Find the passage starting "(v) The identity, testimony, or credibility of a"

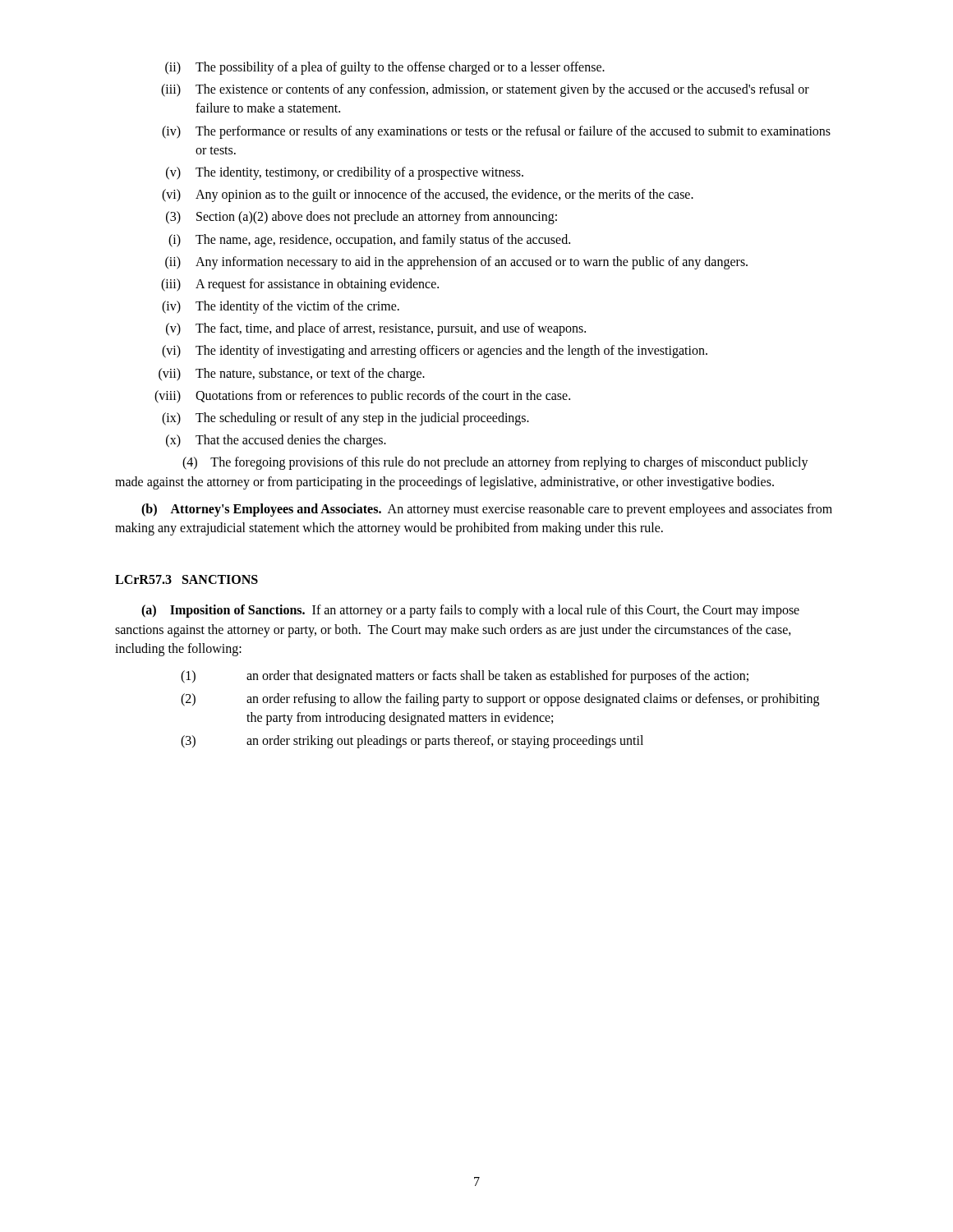(476, 172)
